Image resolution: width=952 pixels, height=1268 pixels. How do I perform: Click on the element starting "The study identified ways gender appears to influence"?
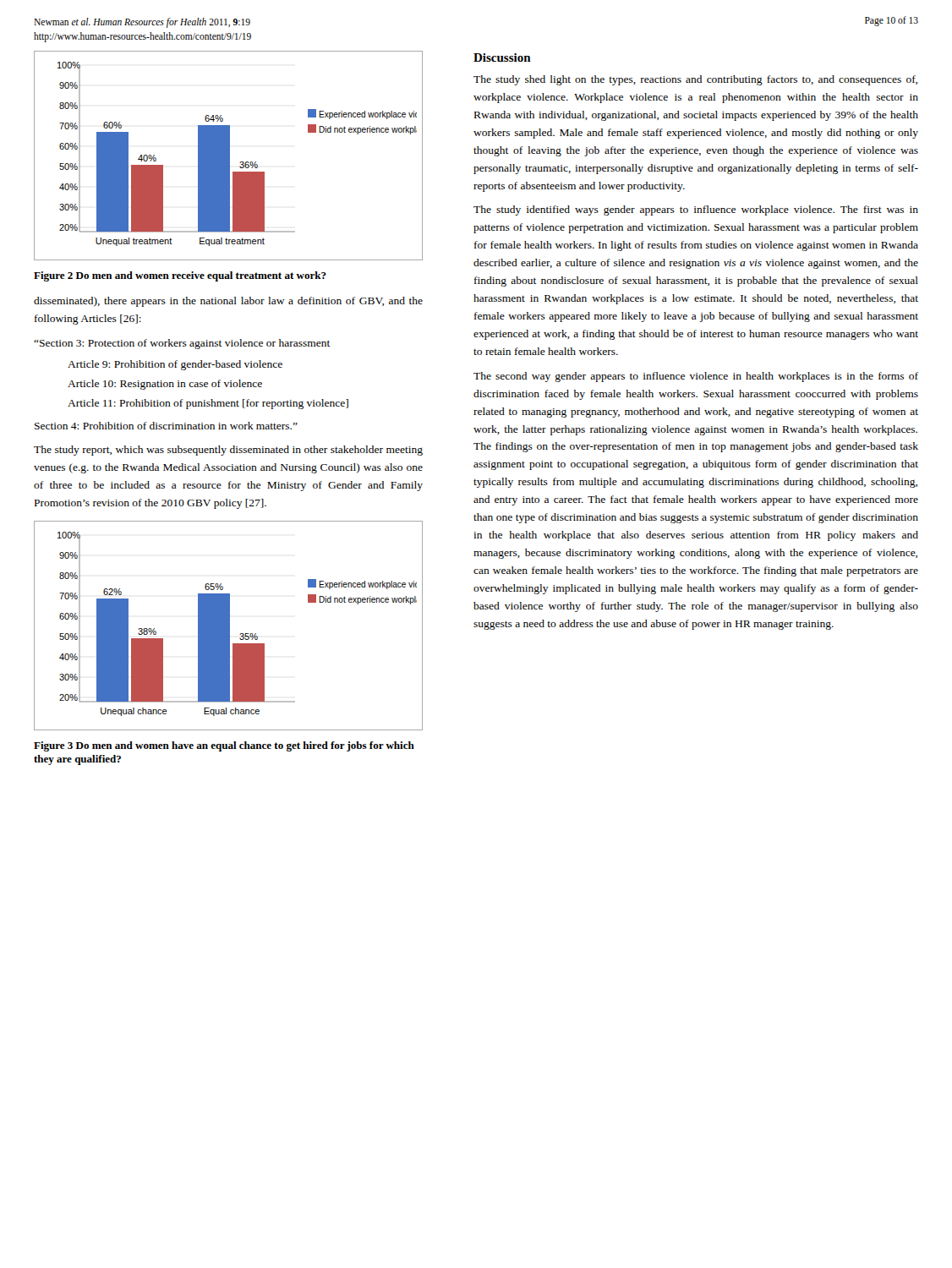696,280
